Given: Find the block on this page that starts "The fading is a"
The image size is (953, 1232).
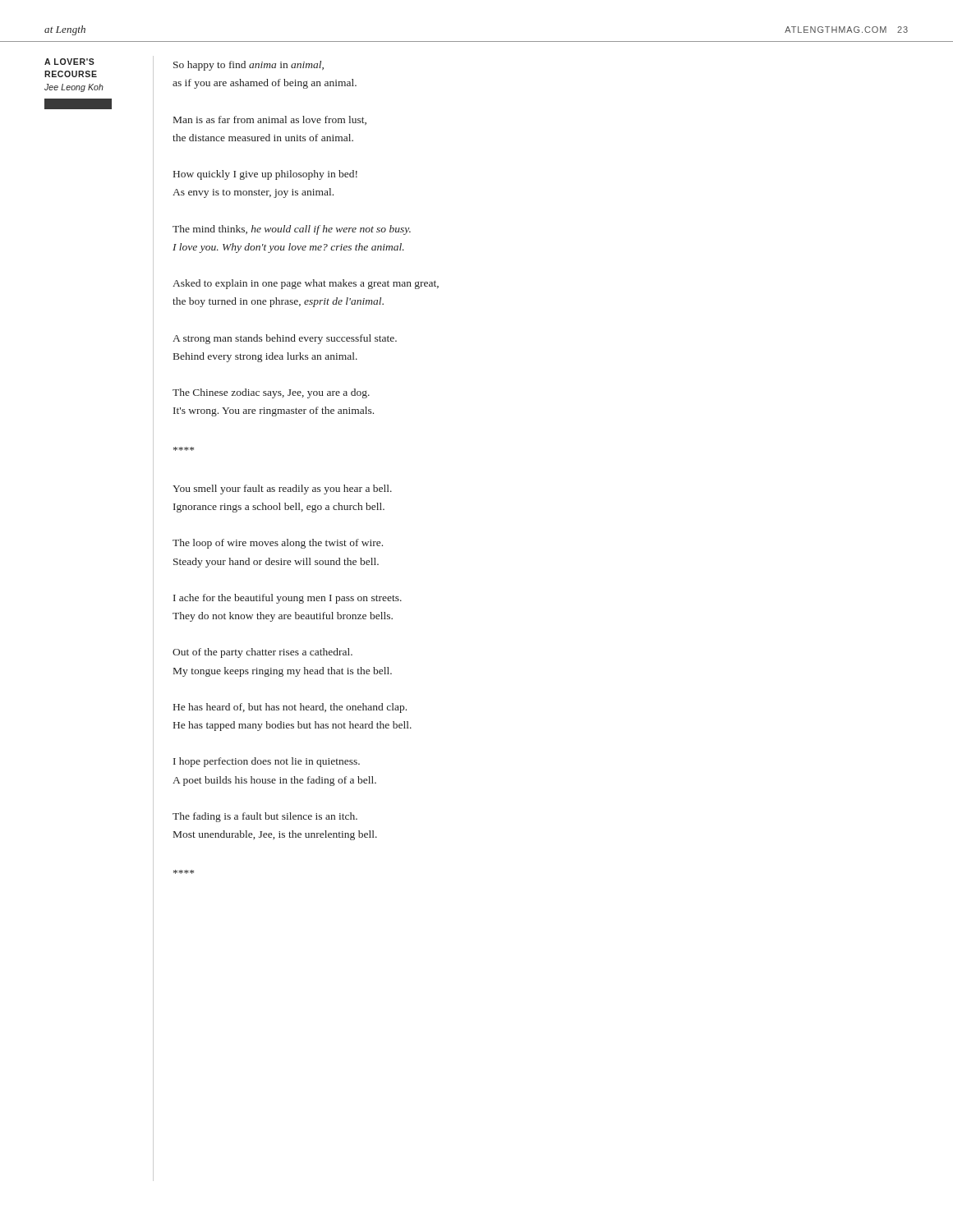Looking at the screenshot, I should (265, 817).
